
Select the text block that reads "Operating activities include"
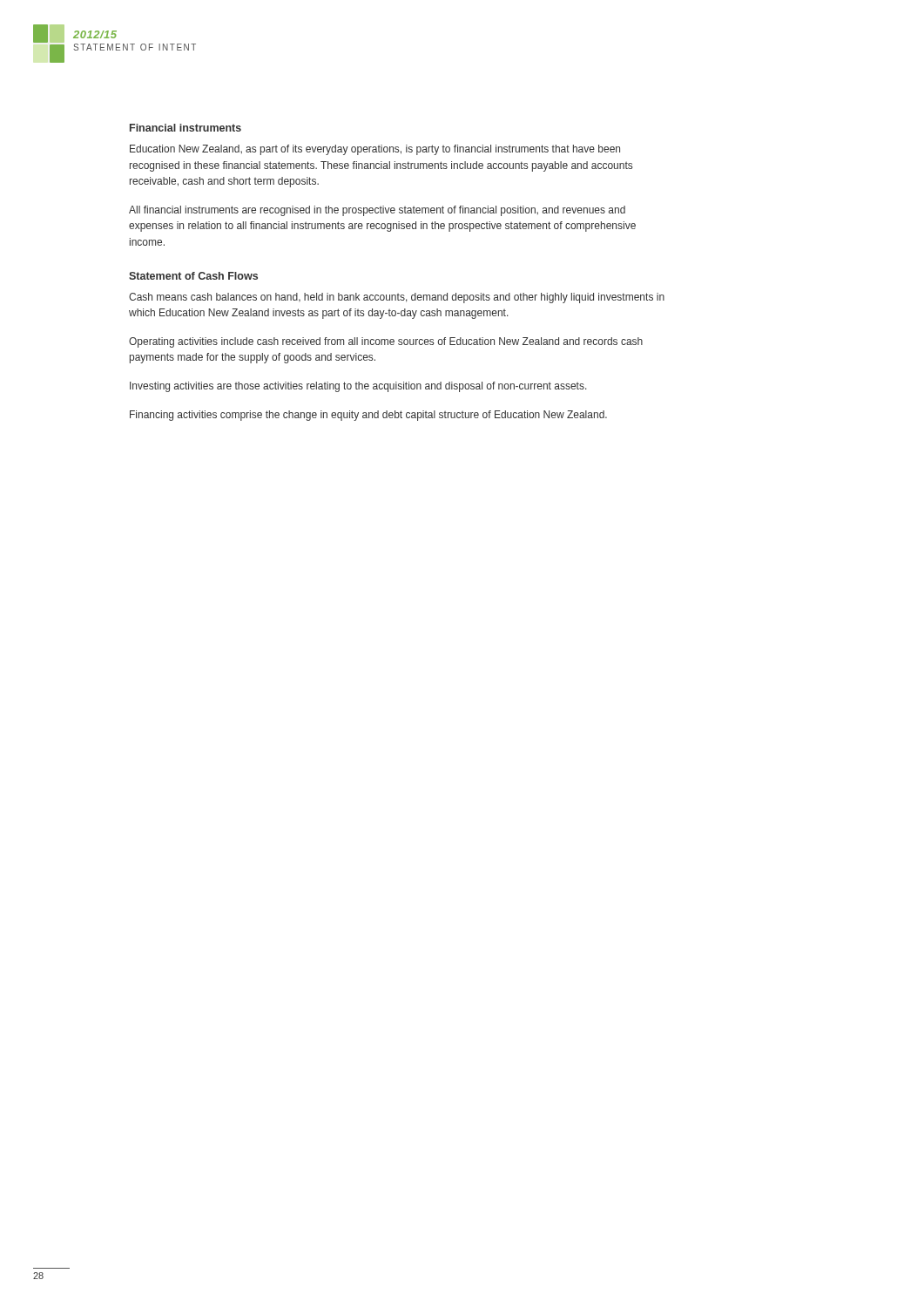386,349
